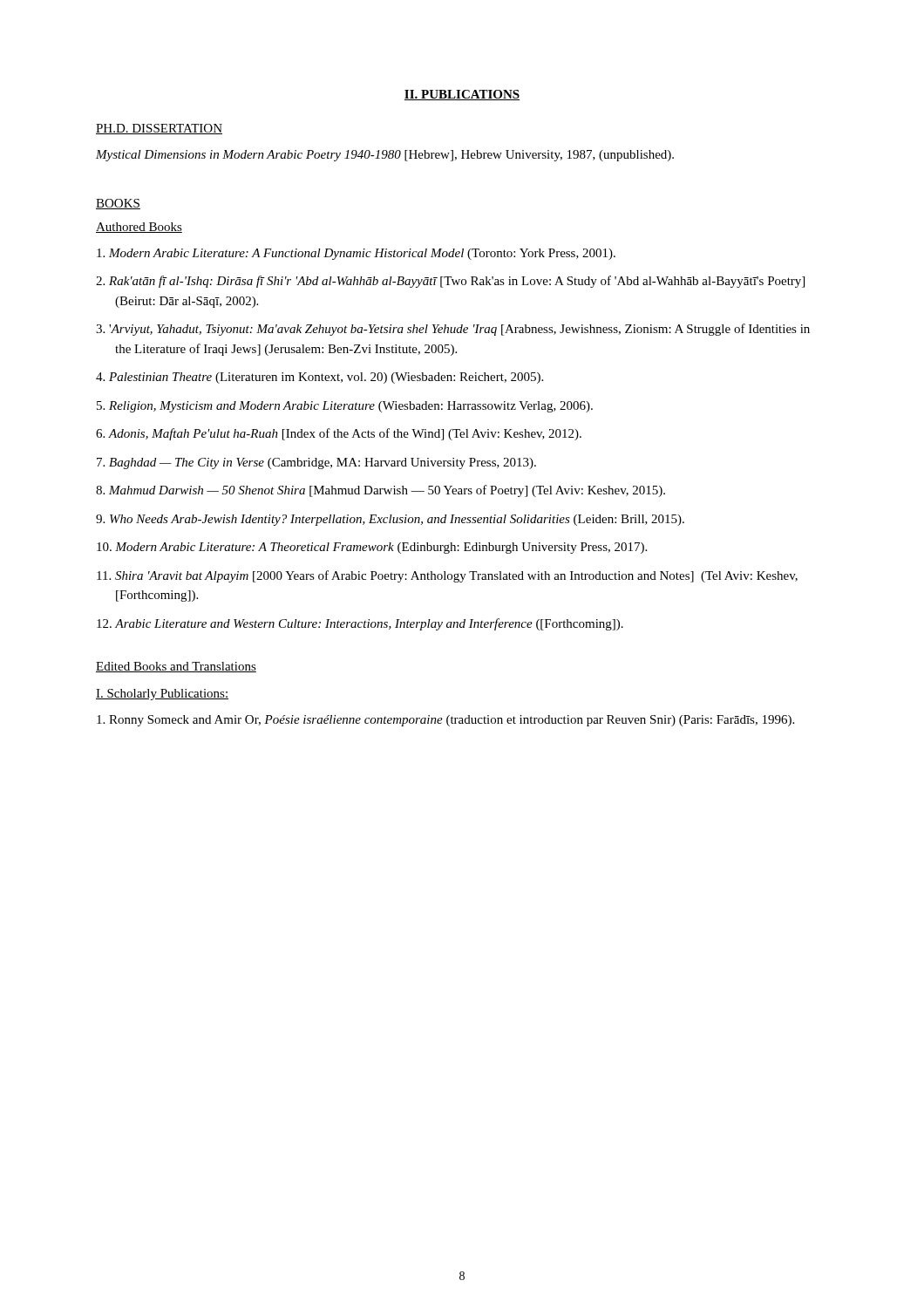The image size is (924, 1308).
Task: Where does it say "II. PUBLICATIONS"?
Action: [x=462, y=94]
